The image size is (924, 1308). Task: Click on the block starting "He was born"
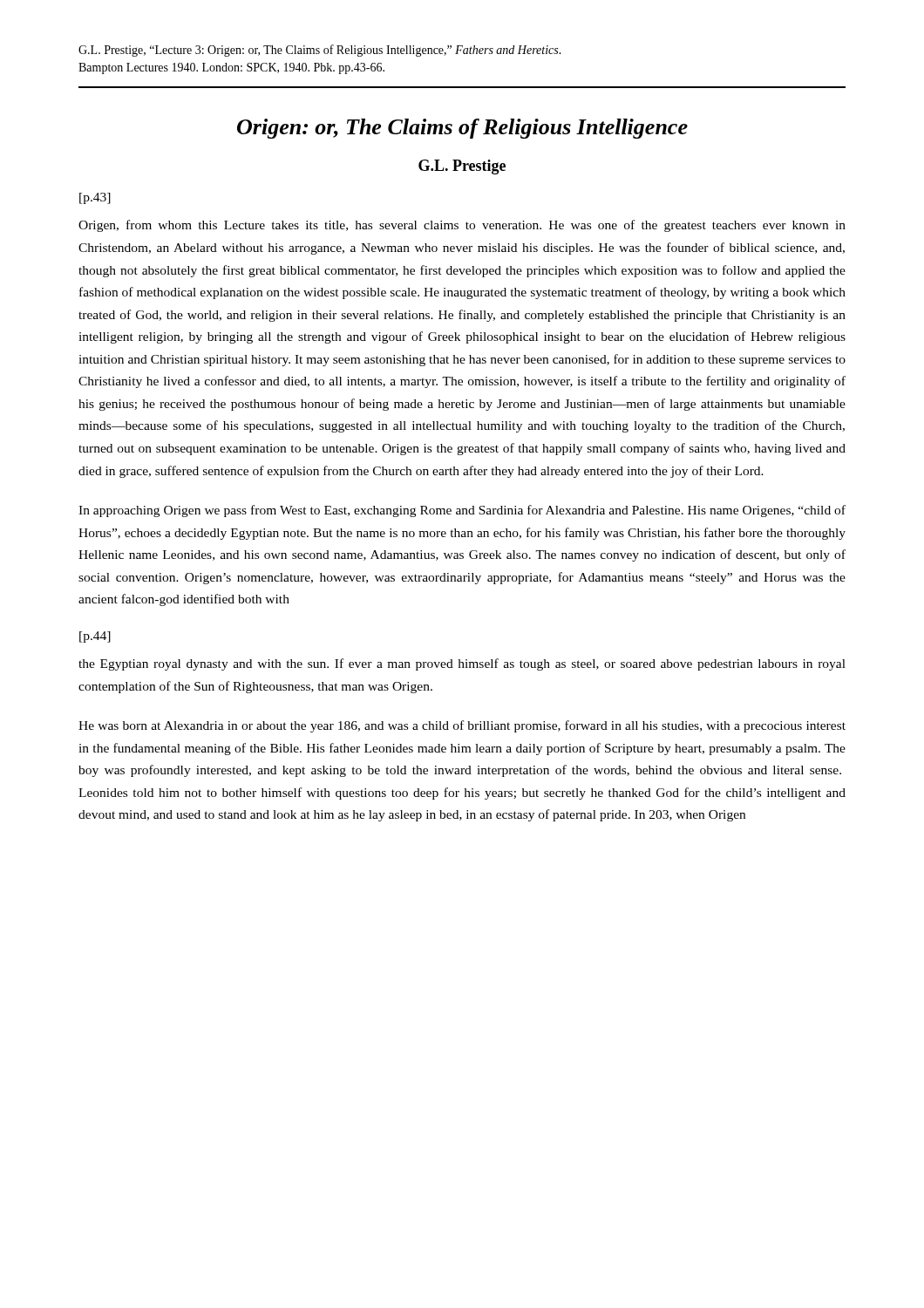coord(462,770)
